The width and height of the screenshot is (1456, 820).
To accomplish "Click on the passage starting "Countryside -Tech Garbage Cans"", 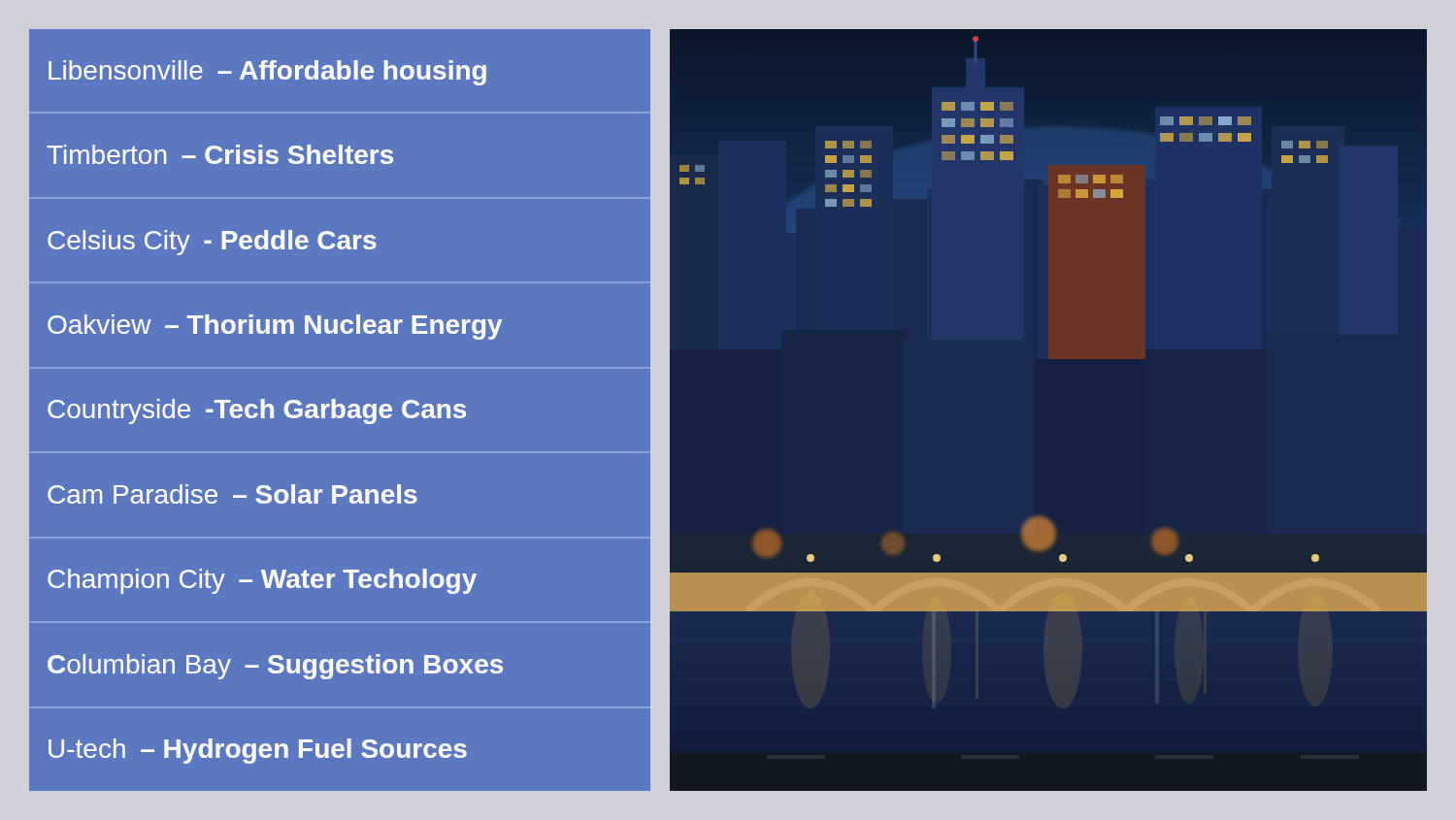I will tap(257, 410).
